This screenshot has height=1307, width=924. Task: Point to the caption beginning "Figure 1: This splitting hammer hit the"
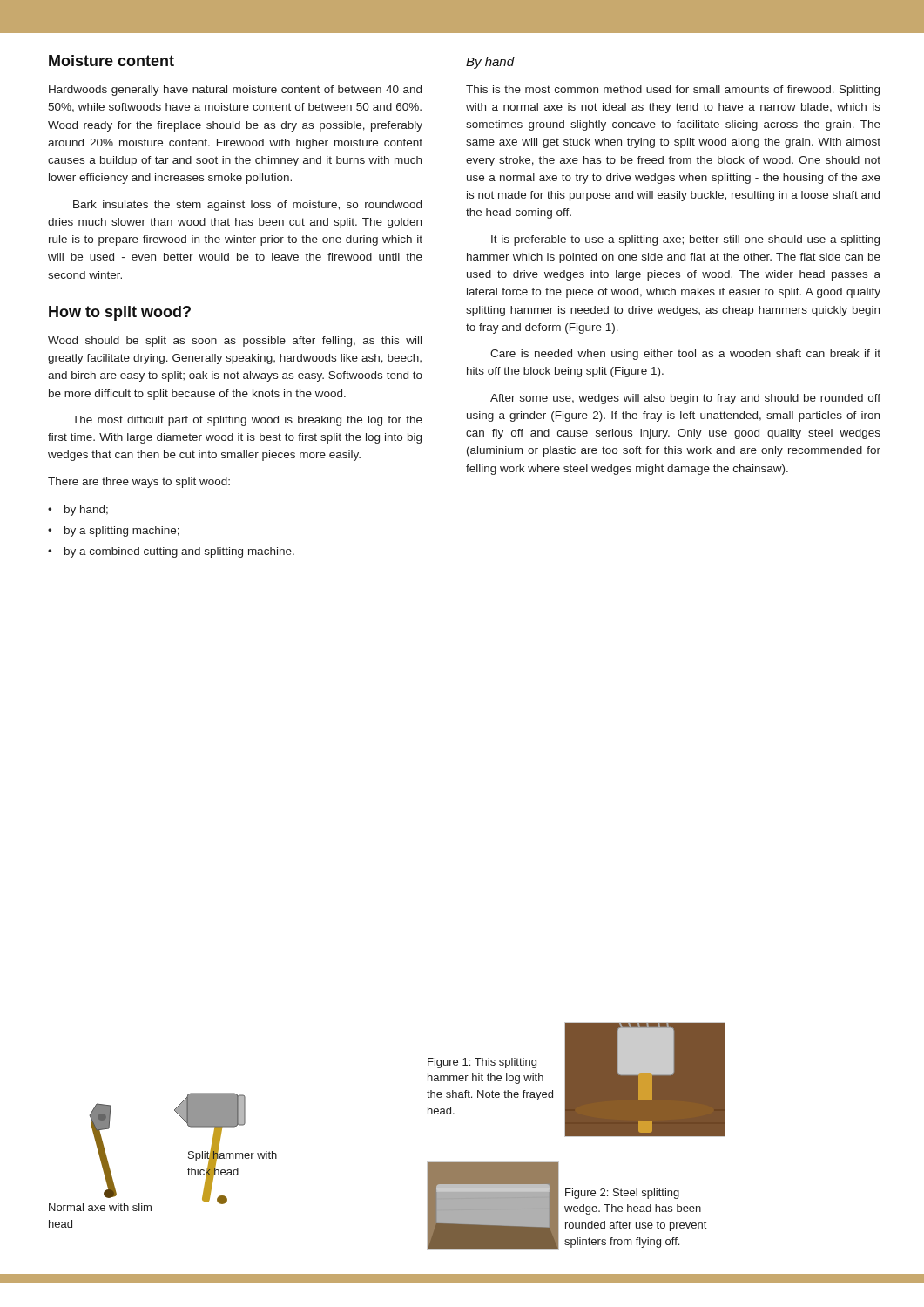[490, 1086]
